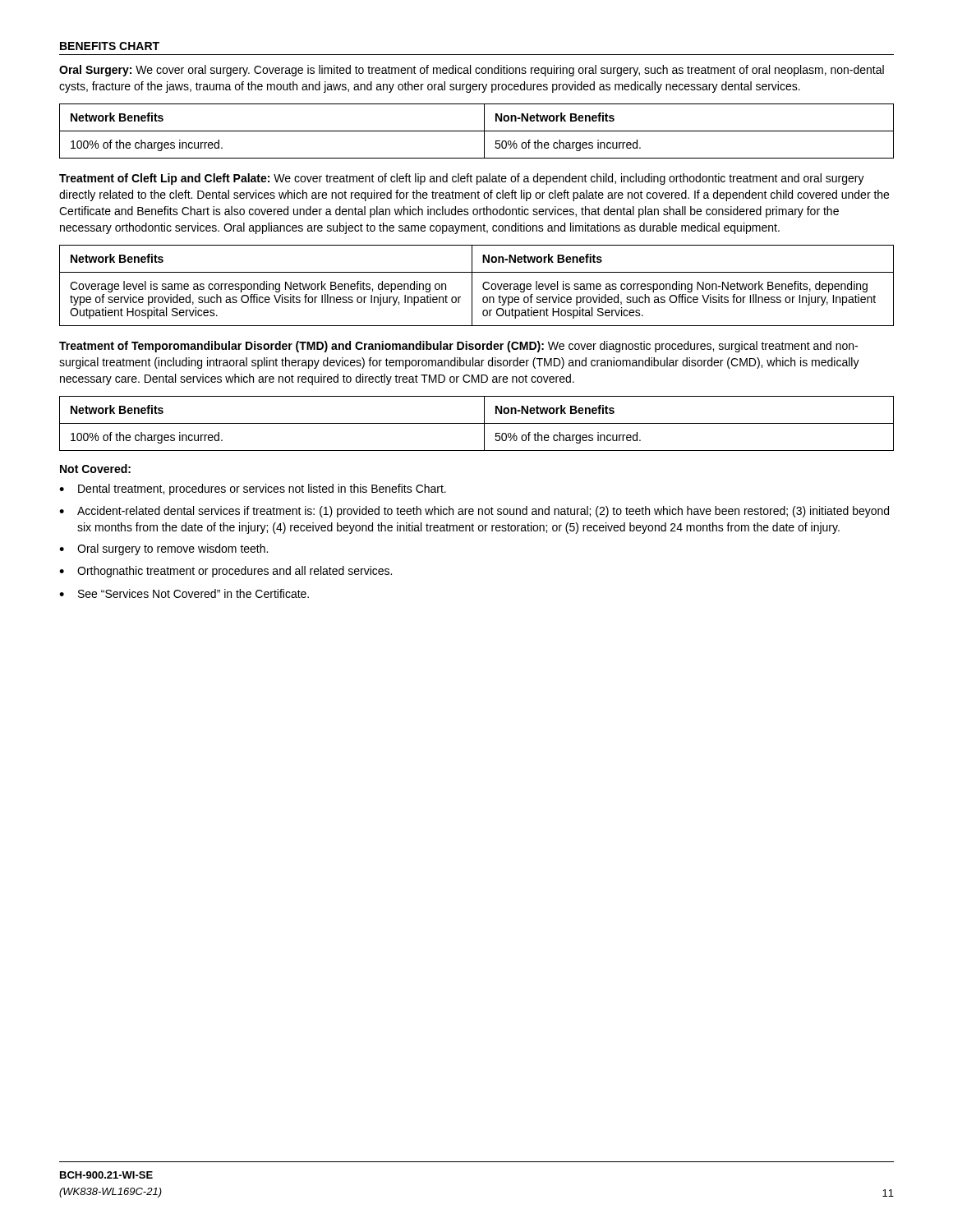This screenshot has height=1232, width=953.
Task: Find the table that mentions "Coverage level is"
Action: pyautogui.click(x=476, y=285)
